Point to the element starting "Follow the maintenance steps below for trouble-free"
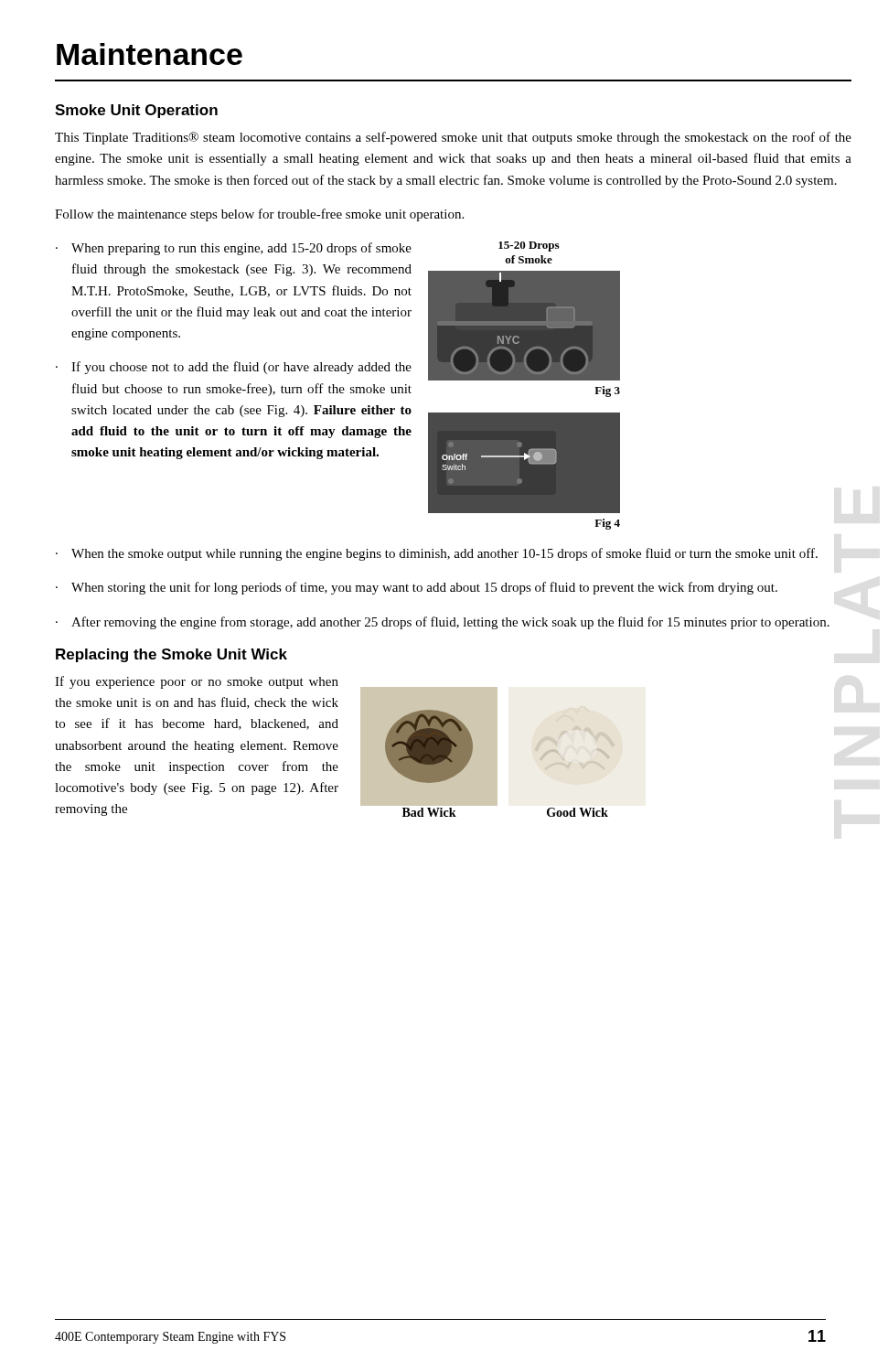 [260, 214]
